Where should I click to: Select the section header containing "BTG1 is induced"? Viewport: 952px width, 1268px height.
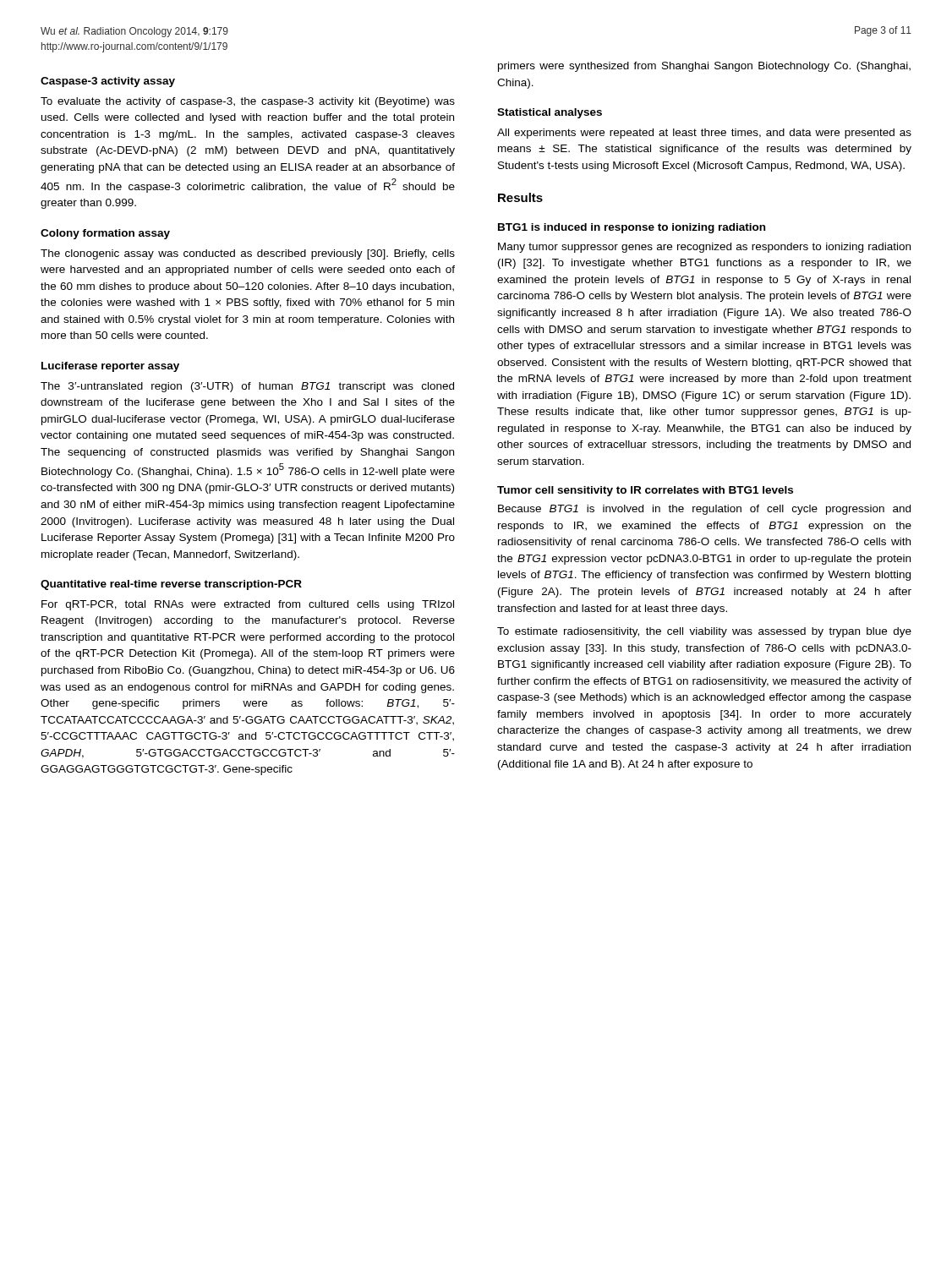632,227
